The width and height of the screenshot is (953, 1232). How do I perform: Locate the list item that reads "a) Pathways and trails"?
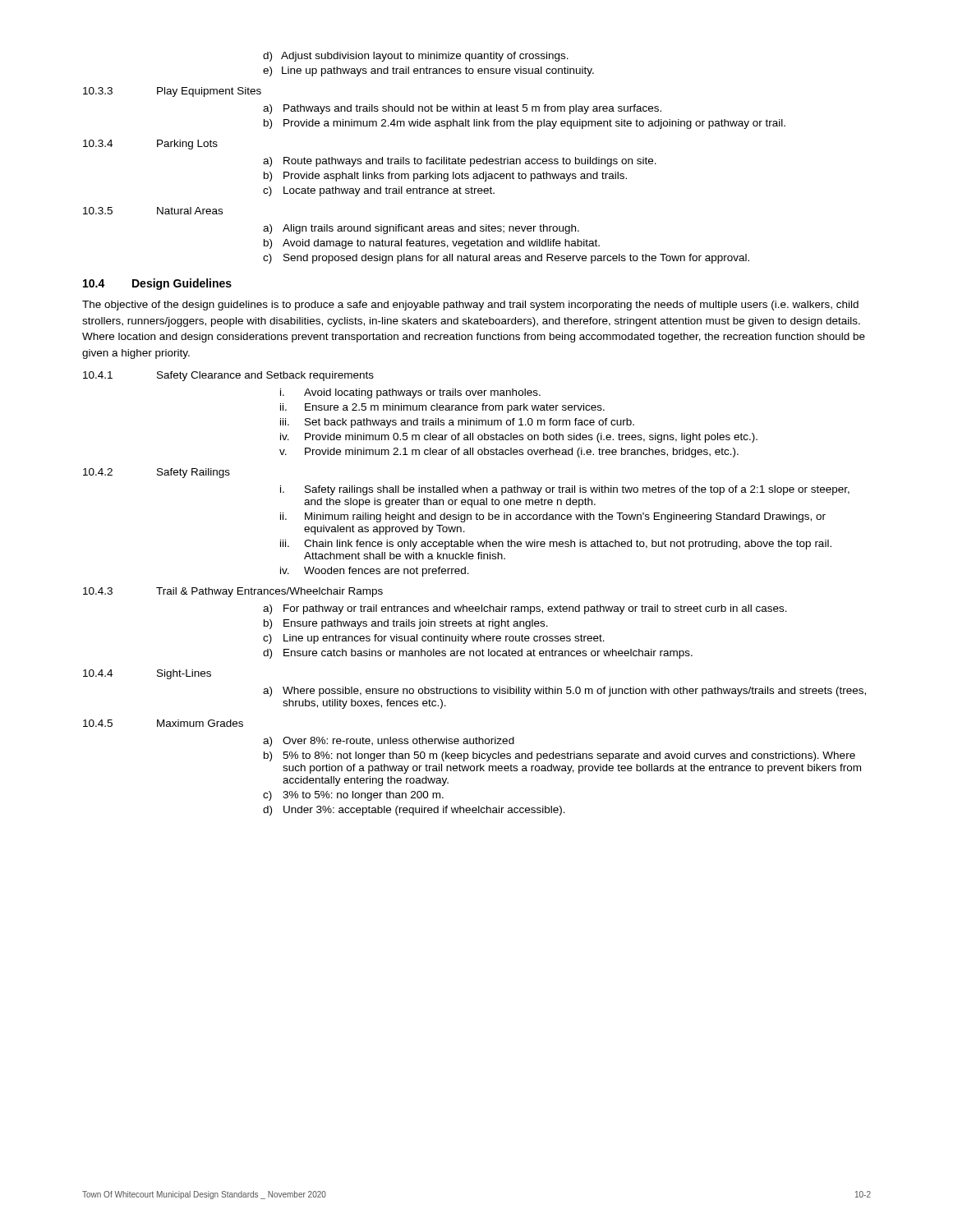(x=463, y=108)
